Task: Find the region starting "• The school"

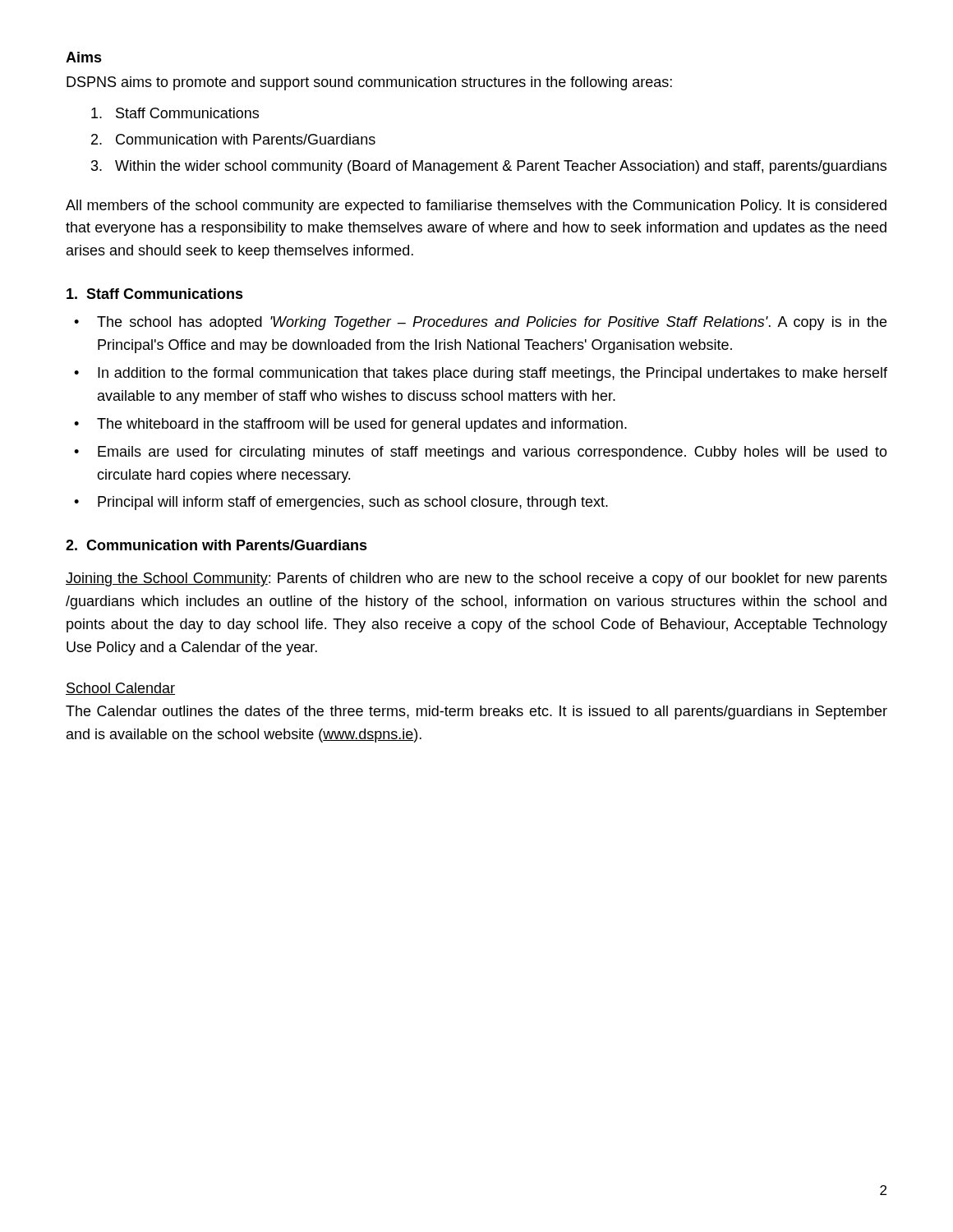Action: 481,334
